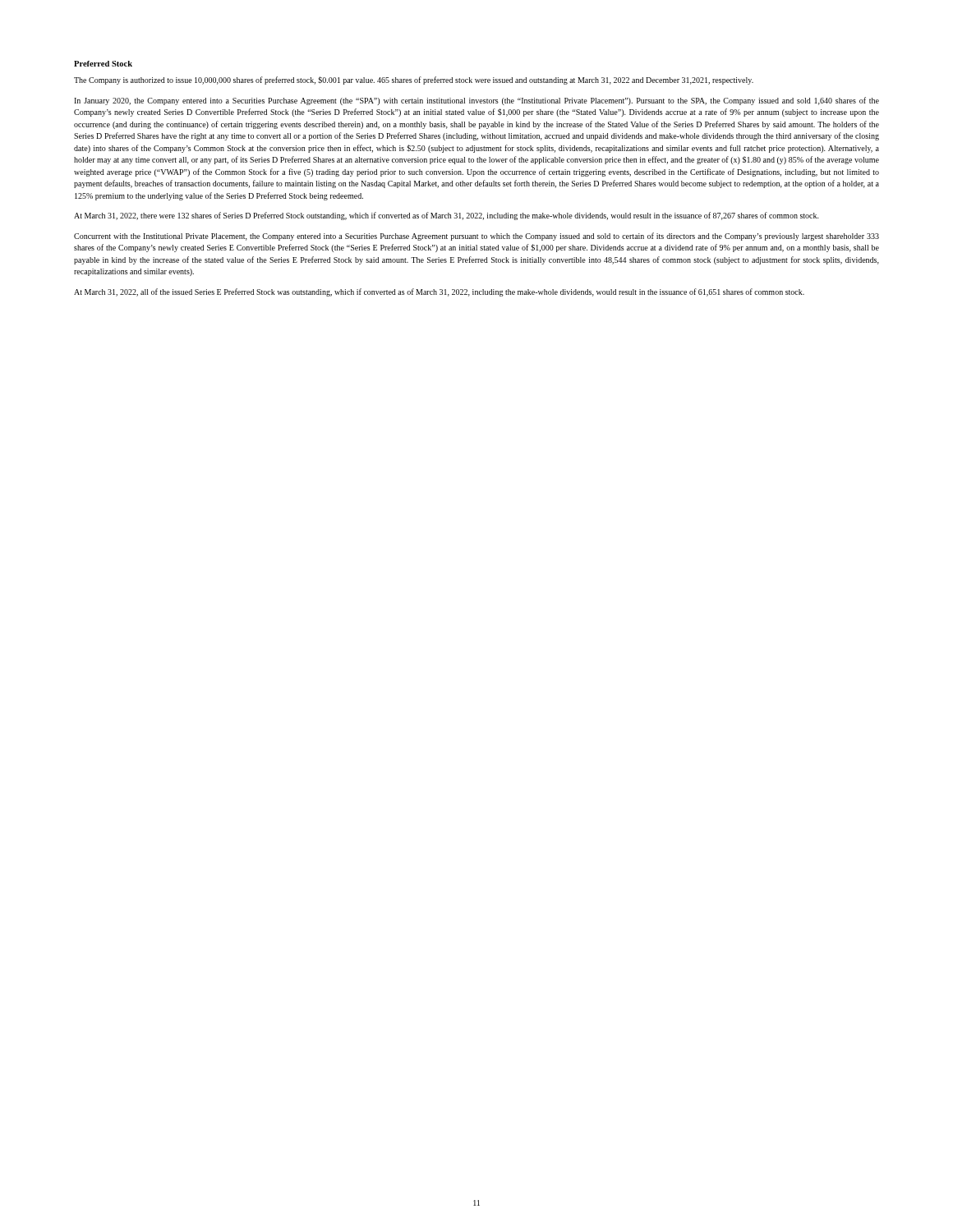Locate the text block with the text "Concurrent with the Institutional Private Placement, the"
The image size is (953, 1232).
[x=476, y=254]
